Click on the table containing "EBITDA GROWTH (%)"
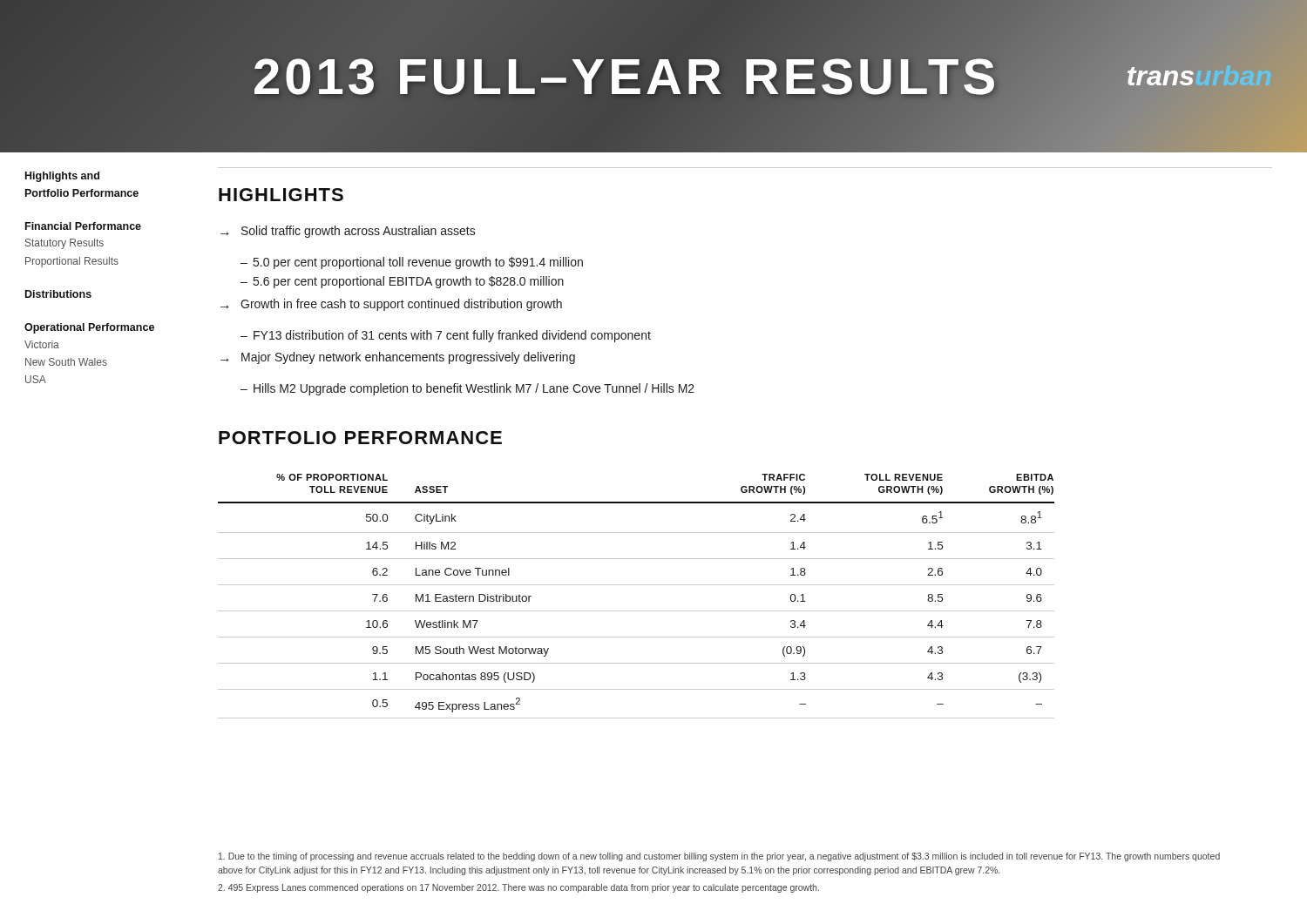The image size is (1307, 924). tap(745, 592)
